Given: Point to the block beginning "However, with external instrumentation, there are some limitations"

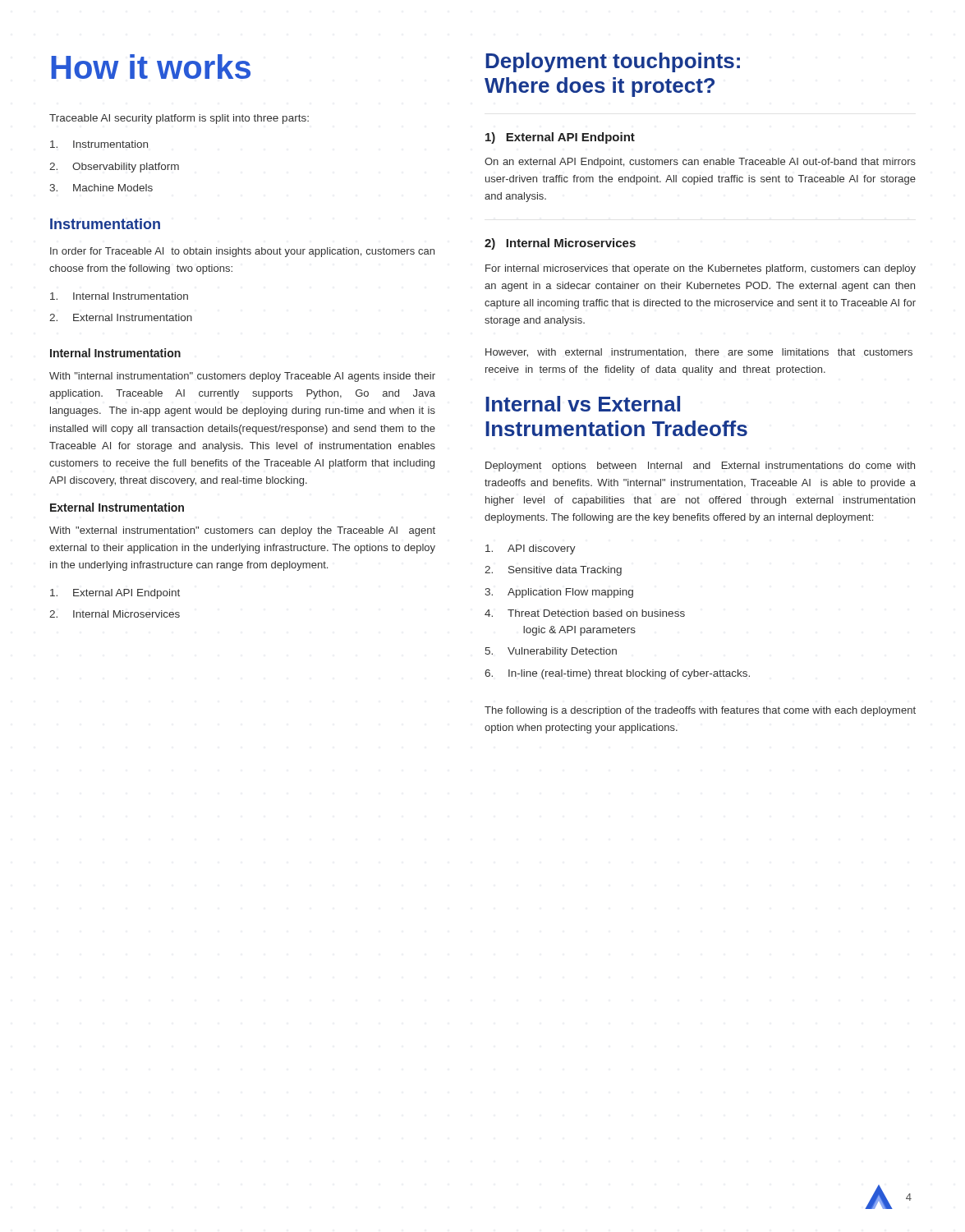Looking at the screenshot, I should click(x=700, y=361).
